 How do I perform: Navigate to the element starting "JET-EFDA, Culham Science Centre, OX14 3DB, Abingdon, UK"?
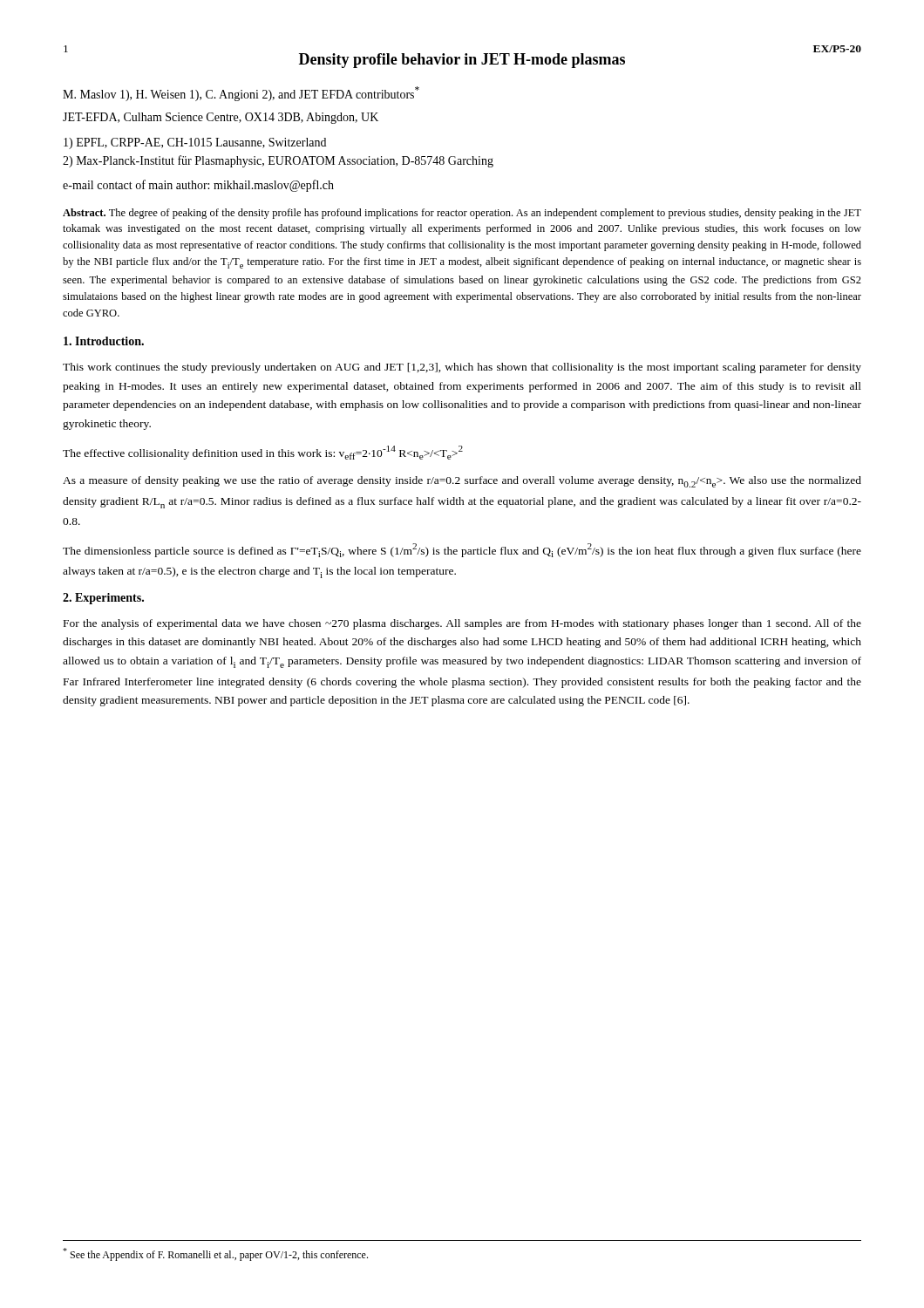click(x=221, y=117)
